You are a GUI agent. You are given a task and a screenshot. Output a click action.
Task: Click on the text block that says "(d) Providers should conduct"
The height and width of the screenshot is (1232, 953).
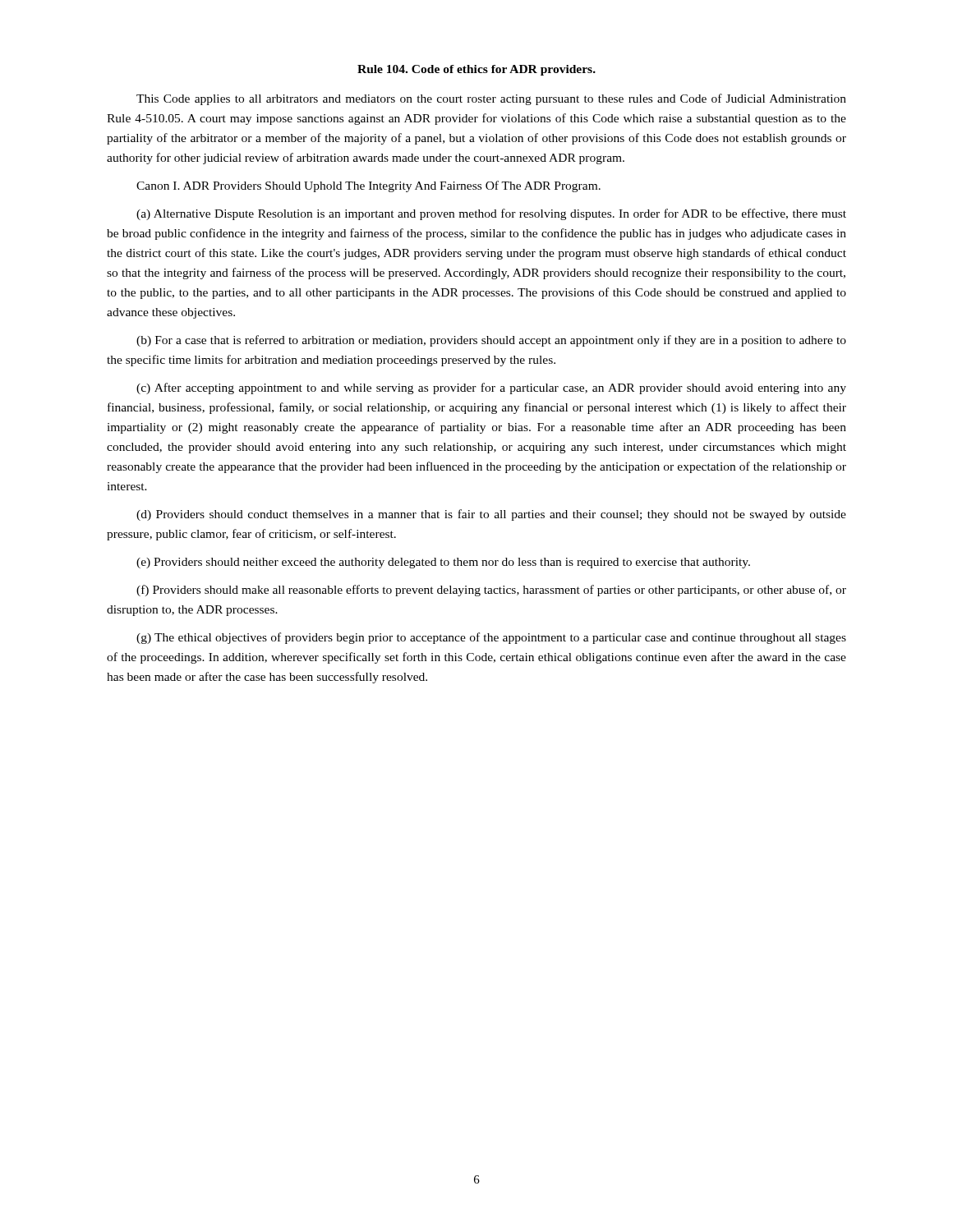(476, 524)
